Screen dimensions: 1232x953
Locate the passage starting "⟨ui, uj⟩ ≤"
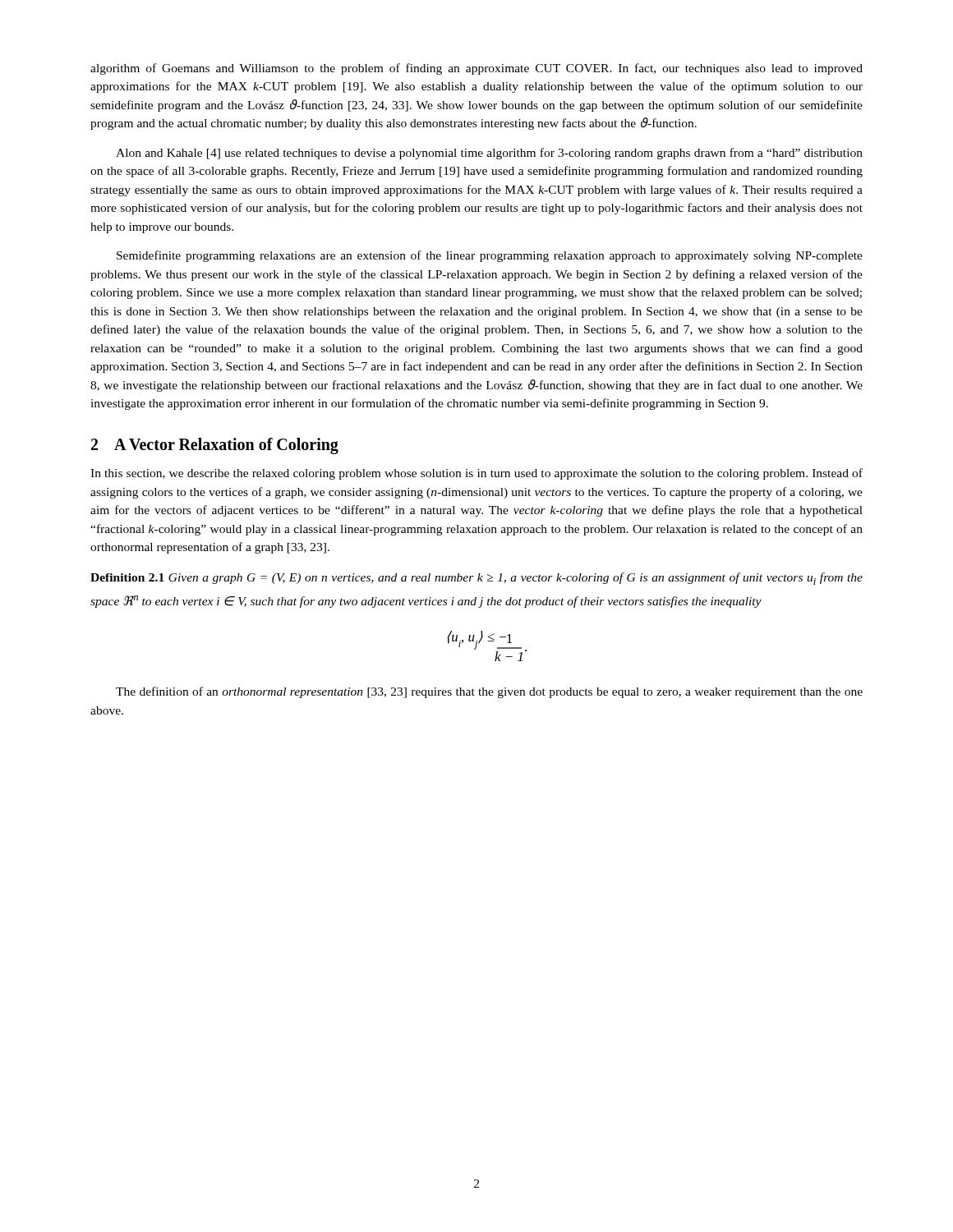point(476,647)
